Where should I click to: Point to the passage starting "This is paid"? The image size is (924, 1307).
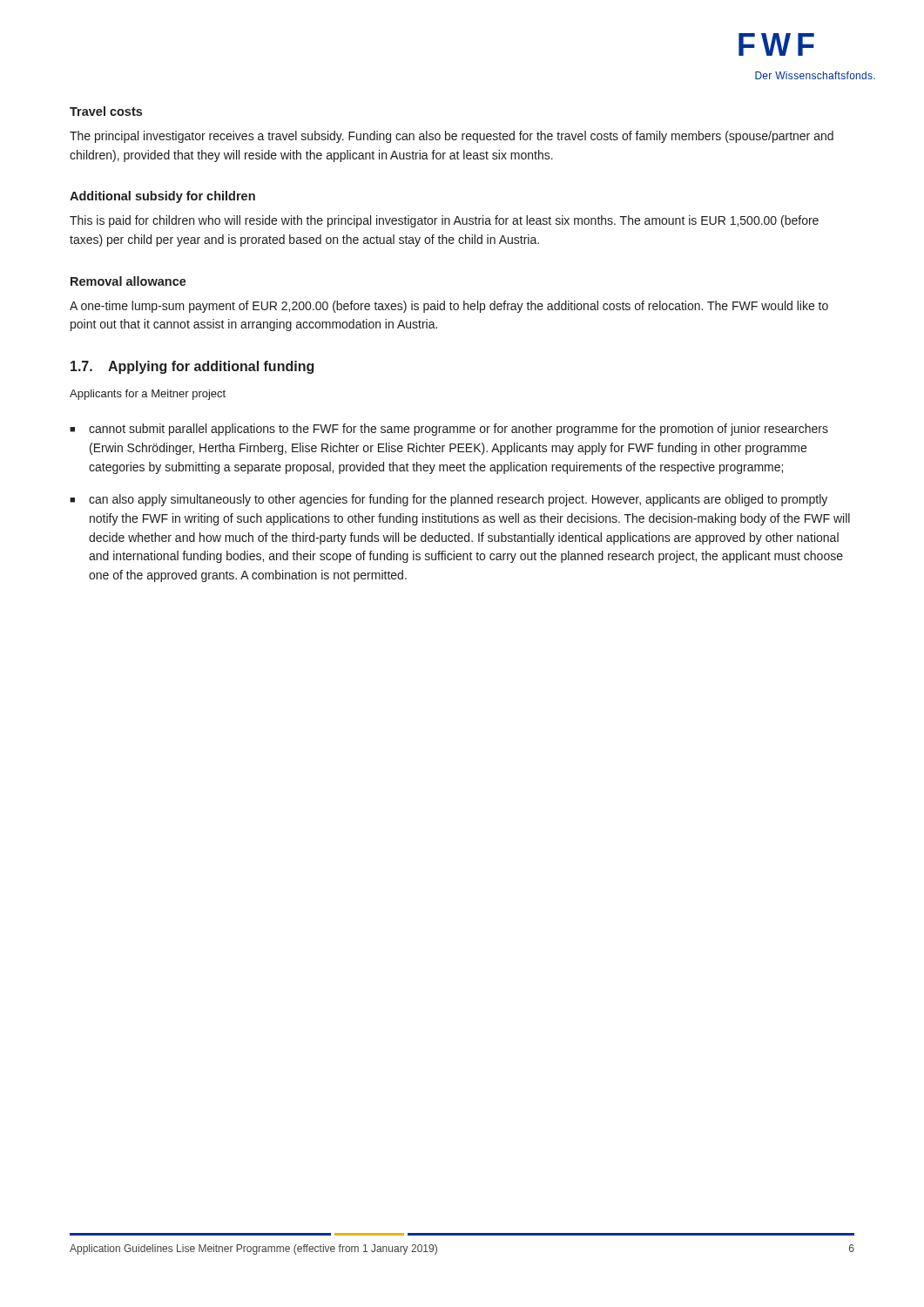(x=444, y=230)
